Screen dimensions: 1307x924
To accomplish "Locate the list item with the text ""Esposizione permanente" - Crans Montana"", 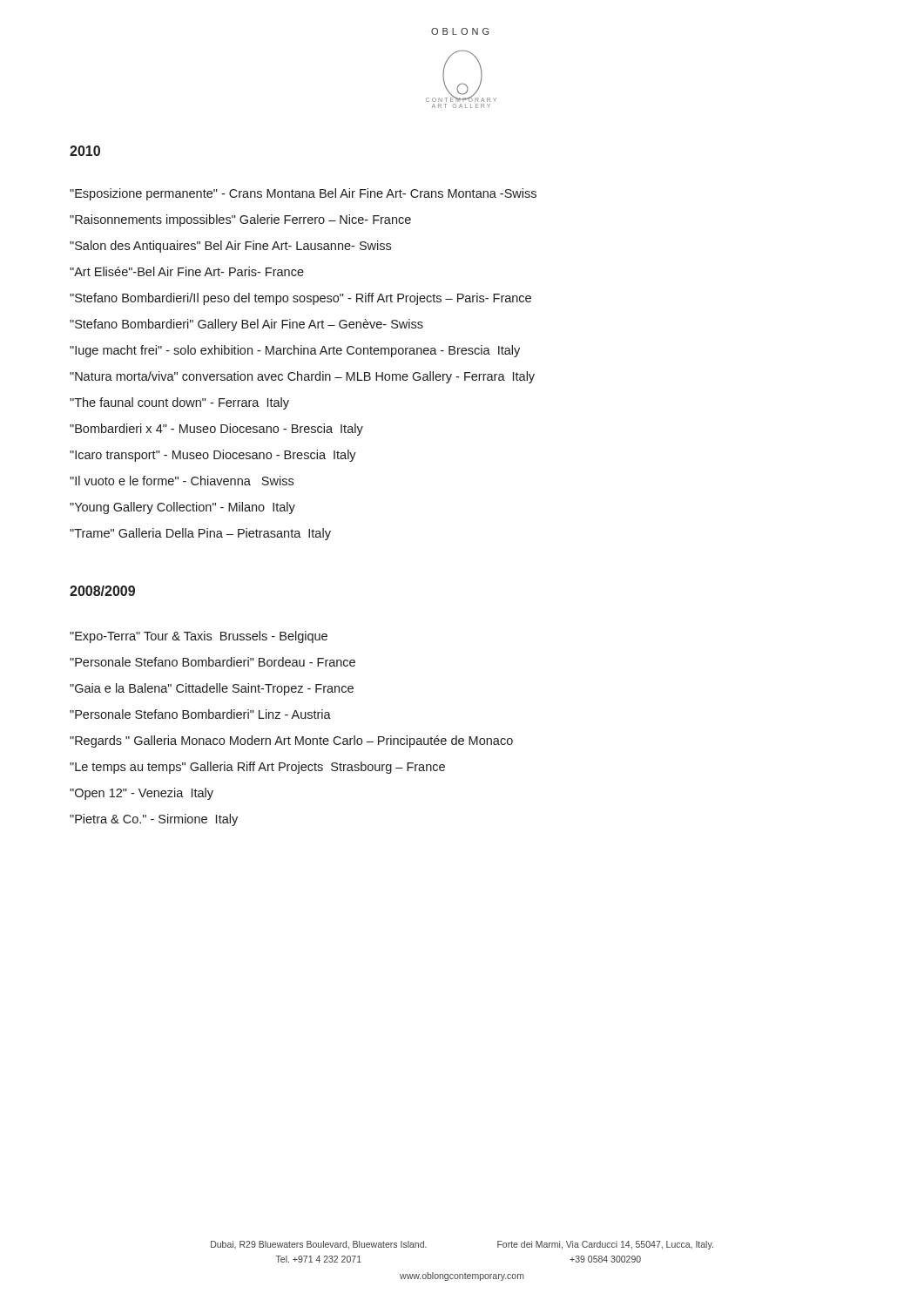I will click(303, 193).
